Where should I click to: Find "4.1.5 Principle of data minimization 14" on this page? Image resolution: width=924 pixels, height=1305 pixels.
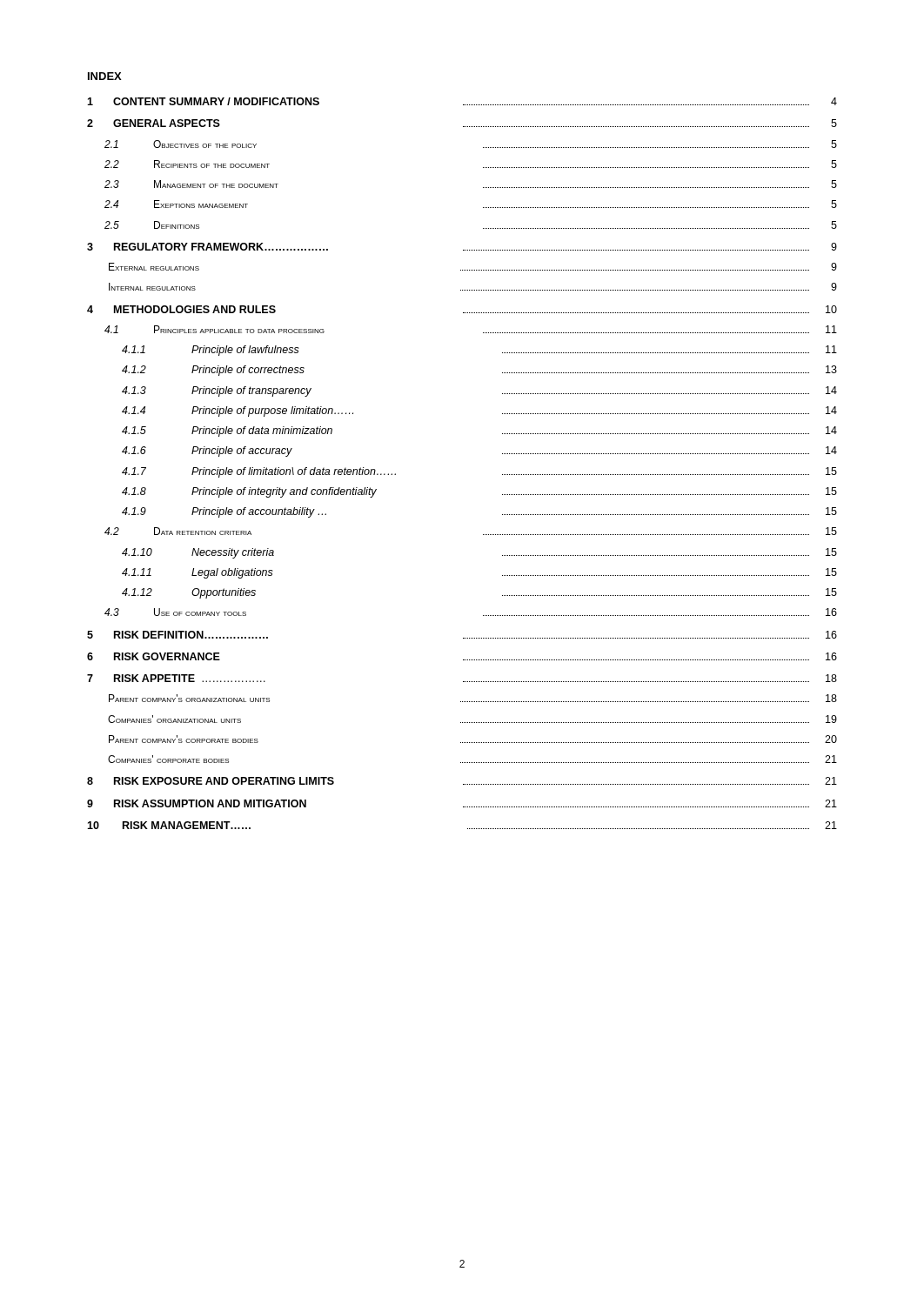pos(134,431)
